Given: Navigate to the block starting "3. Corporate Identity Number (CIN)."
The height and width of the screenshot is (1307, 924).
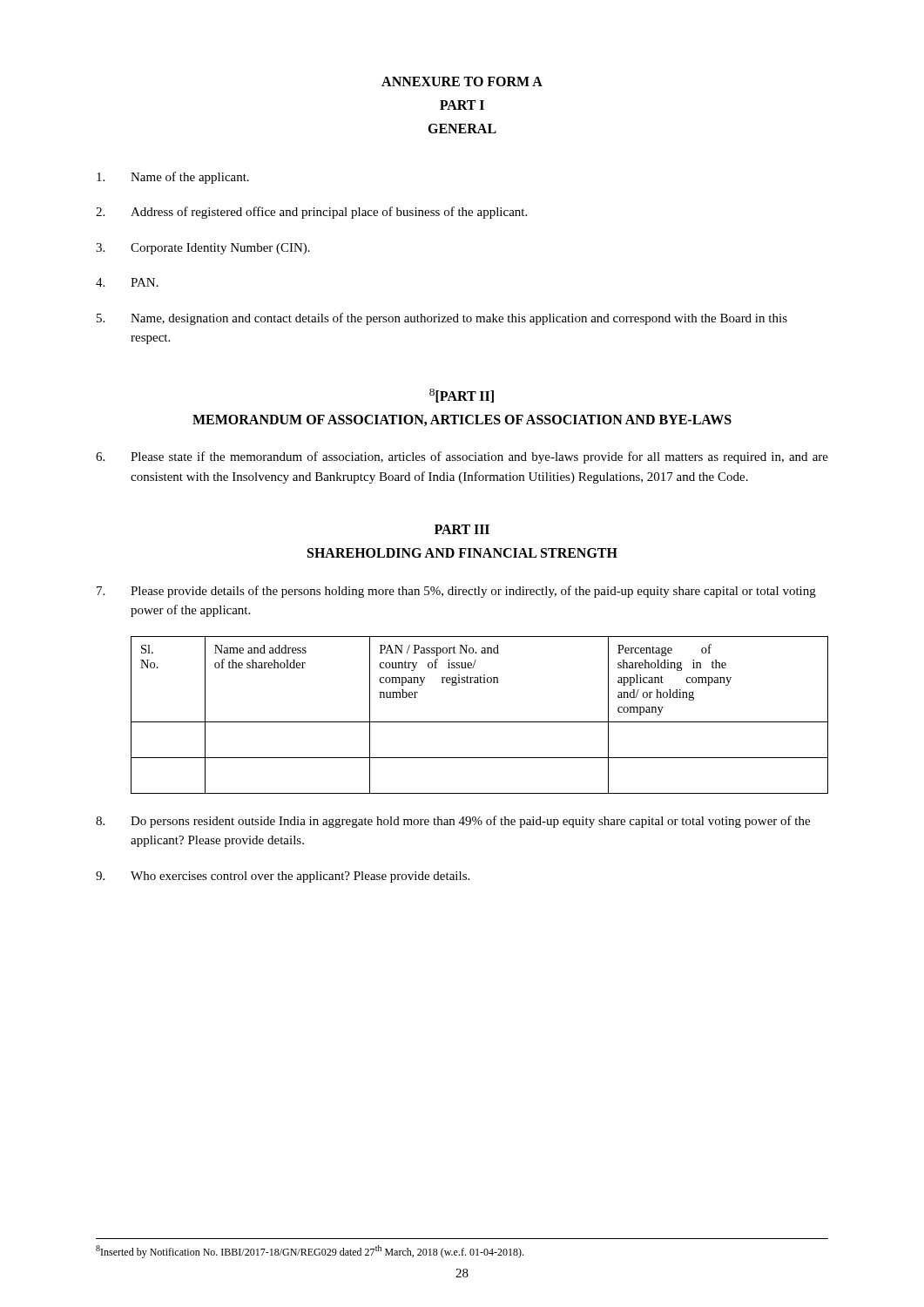Looking at the screenshot, I should 203,249.
